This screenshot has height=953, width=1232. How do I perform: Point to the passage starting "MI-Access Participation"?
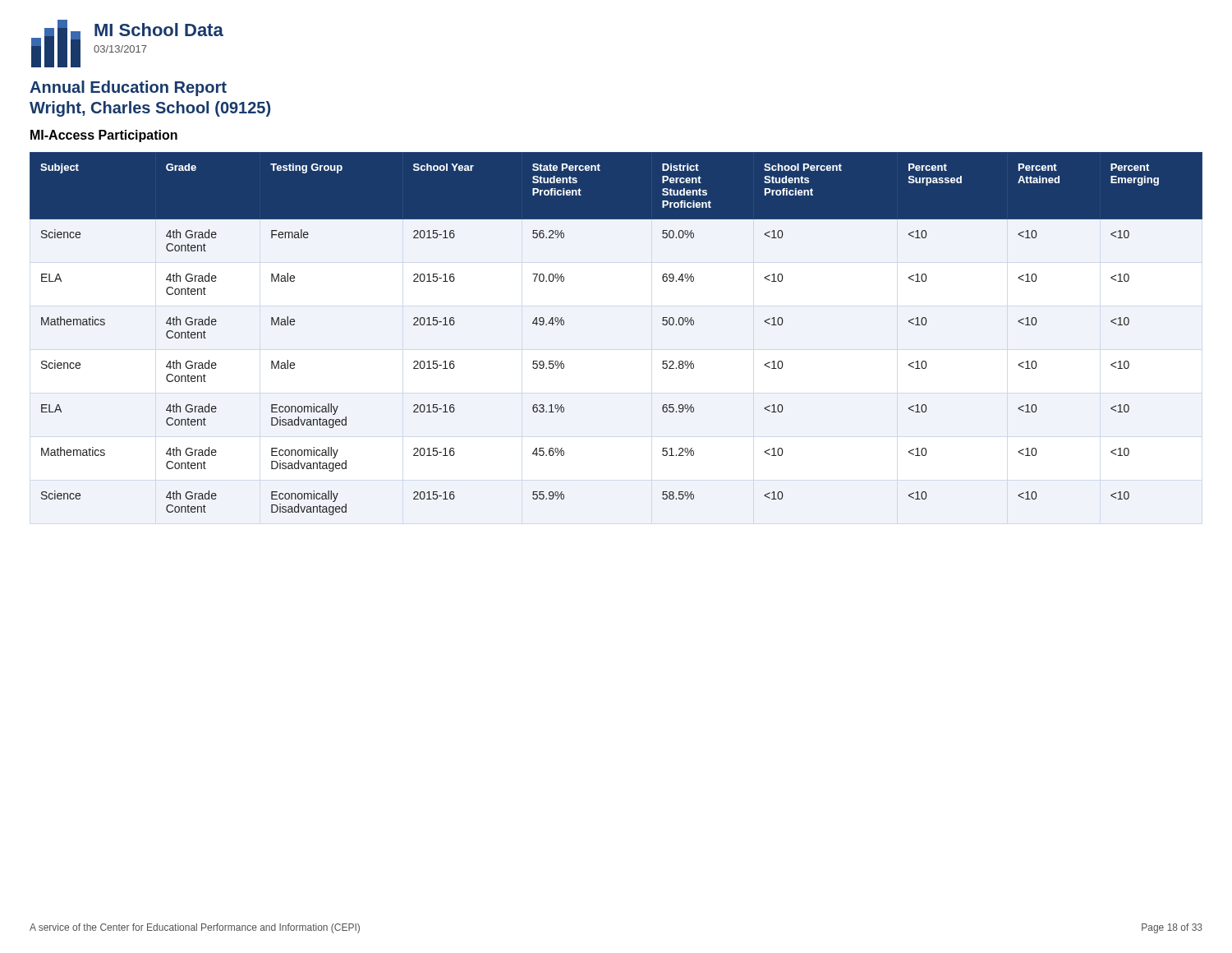click(x=104, y=135)
